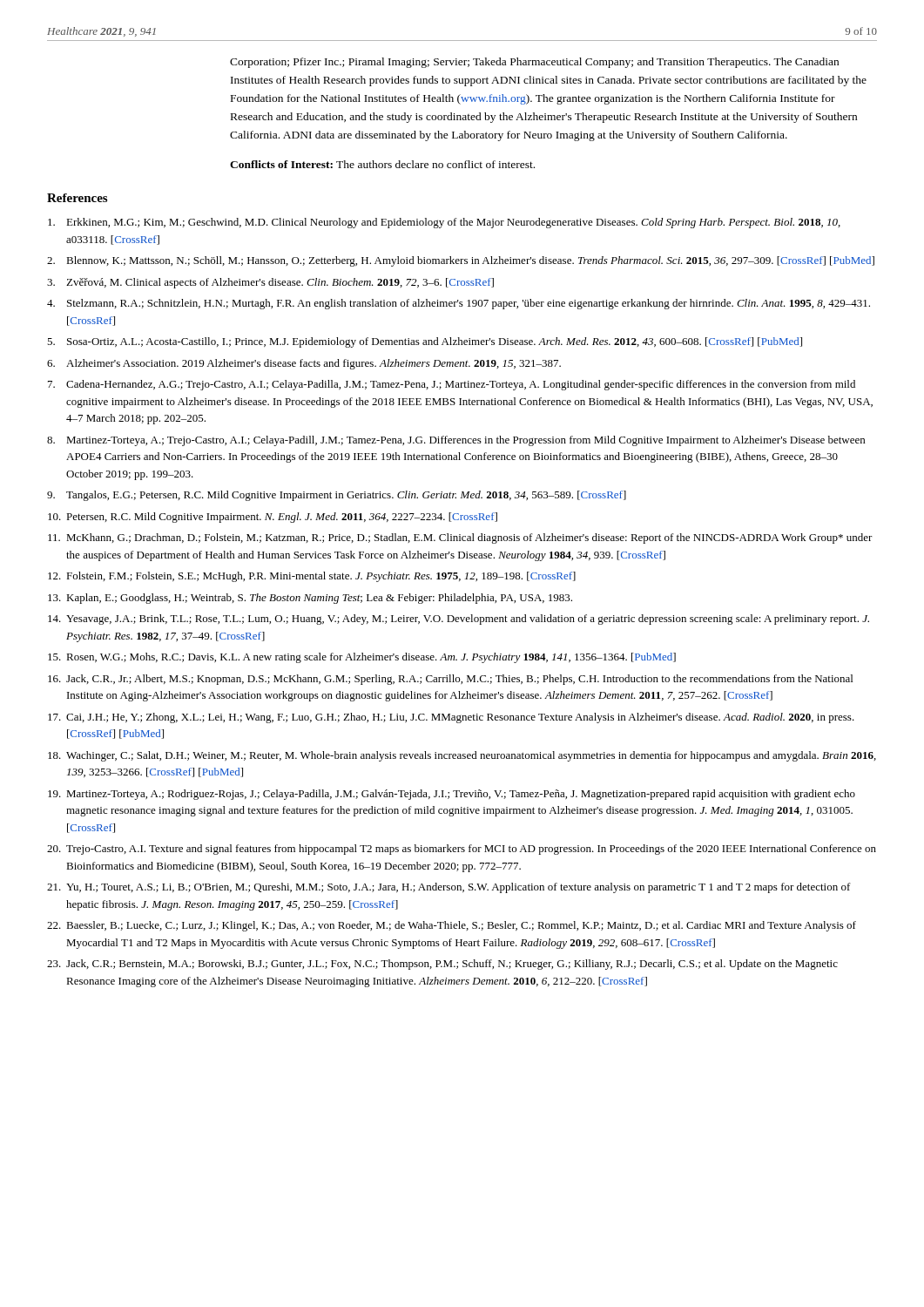This screenshot has height=1307, width=924.
Task: Locate the list item that reads "23. Jack, C.R.;"
Action: point(462,972)
